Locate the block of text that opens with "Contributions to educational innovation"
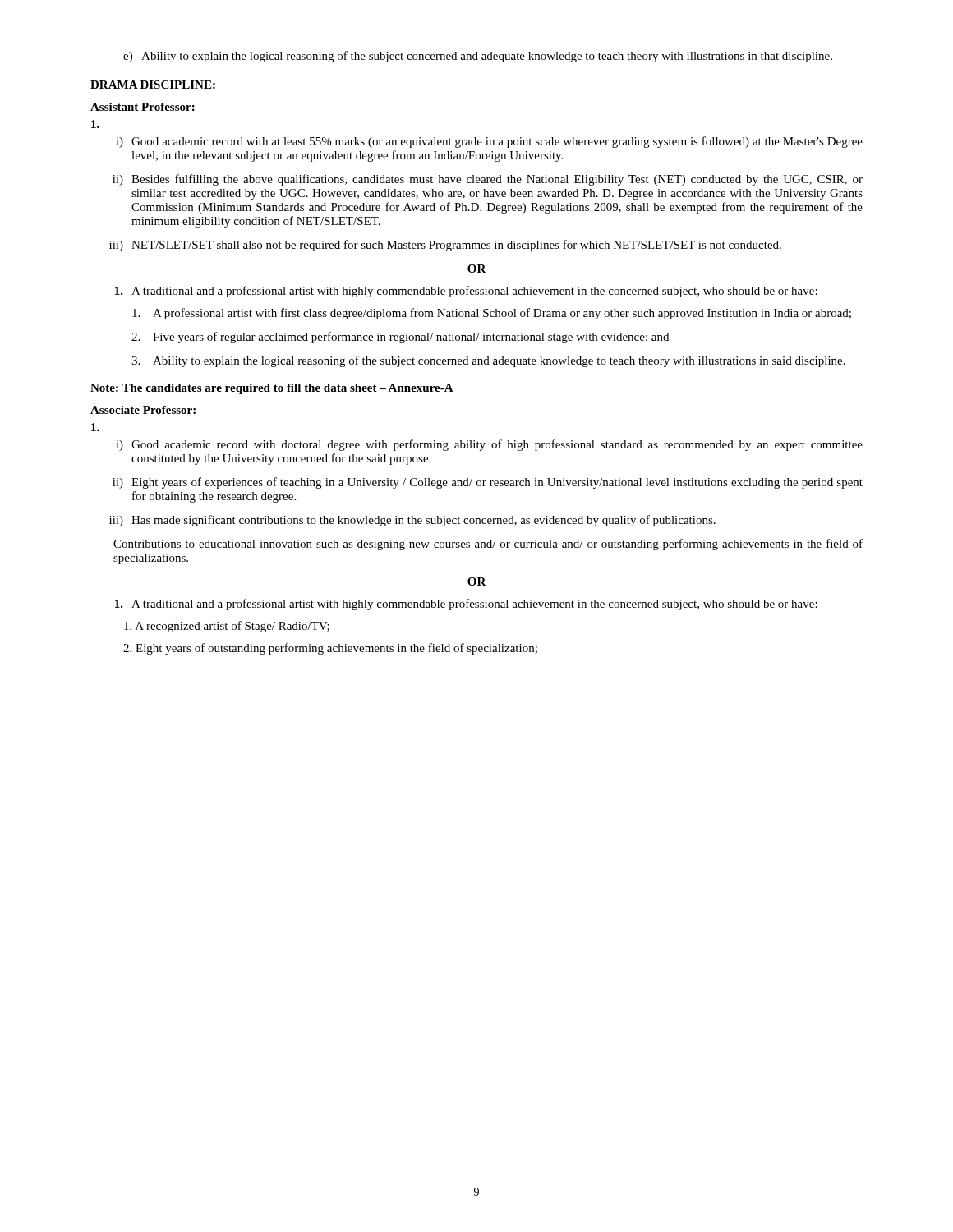This screenshot has height=1232, width=953. pos(488,551)
